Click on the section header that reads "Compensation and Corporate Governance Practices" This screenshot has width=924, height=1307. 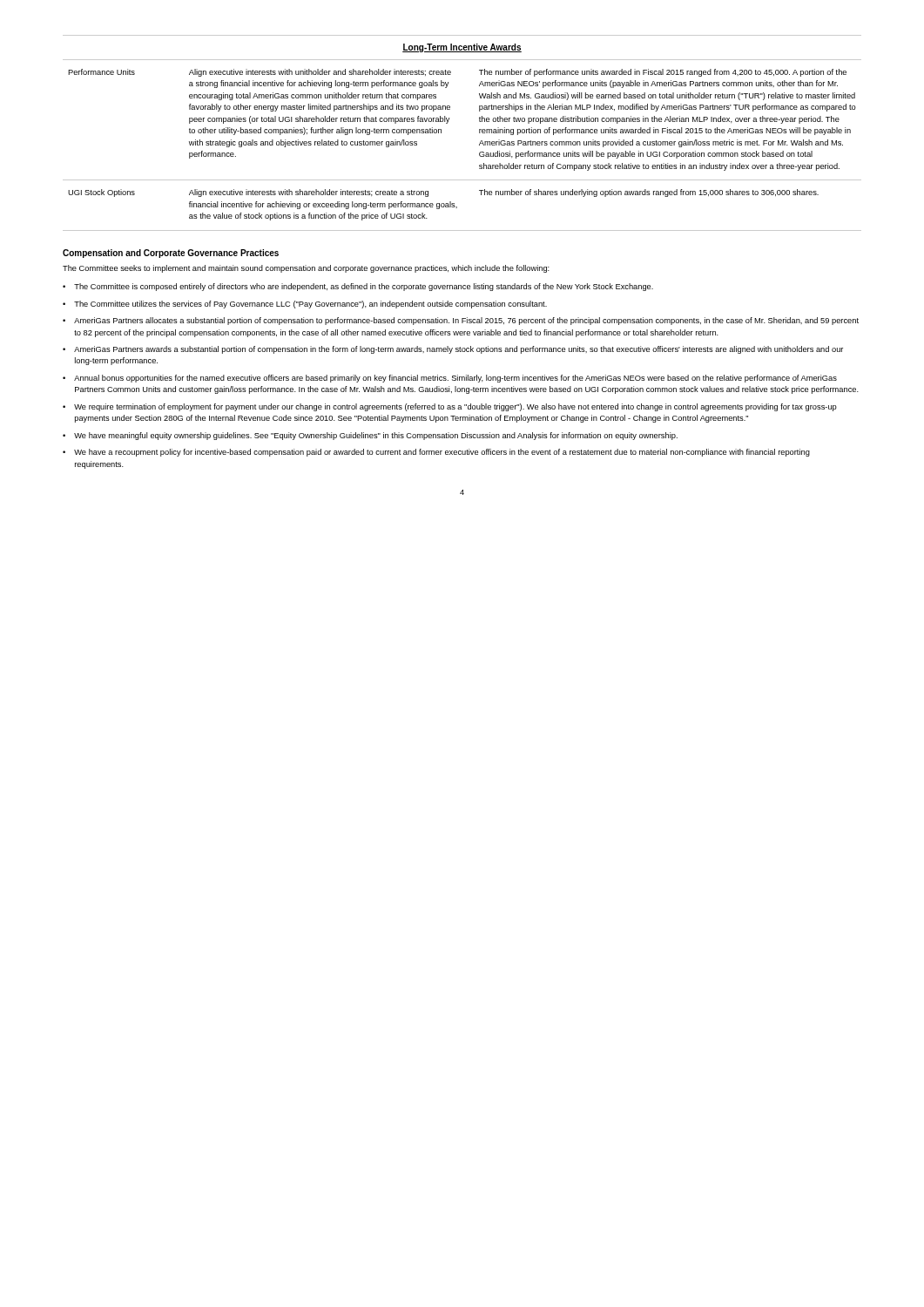[171, 253]
